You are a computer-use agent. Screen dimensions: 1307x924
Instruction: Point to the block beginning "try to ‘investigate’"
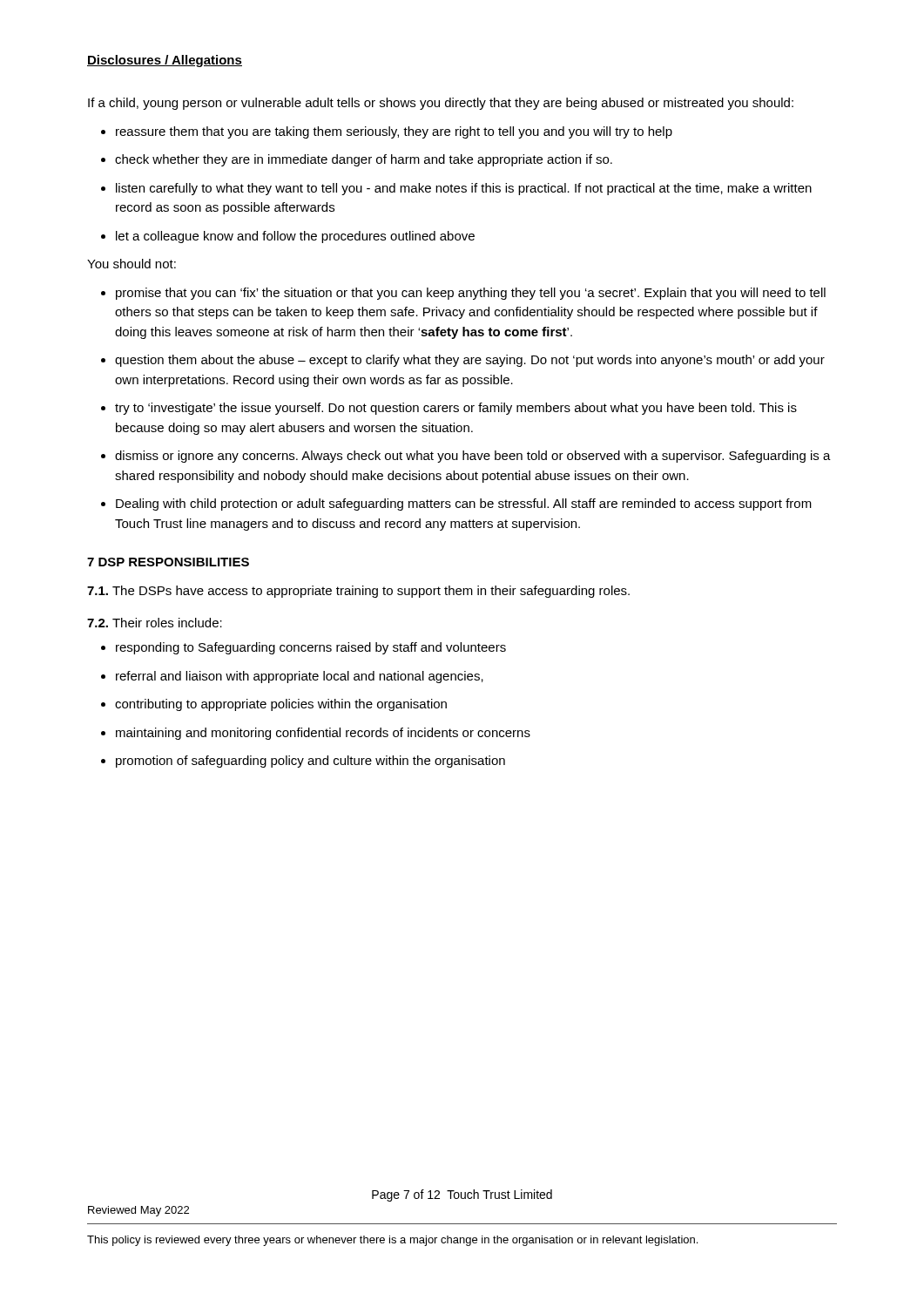pyautogui.click(x=462, y=418)
